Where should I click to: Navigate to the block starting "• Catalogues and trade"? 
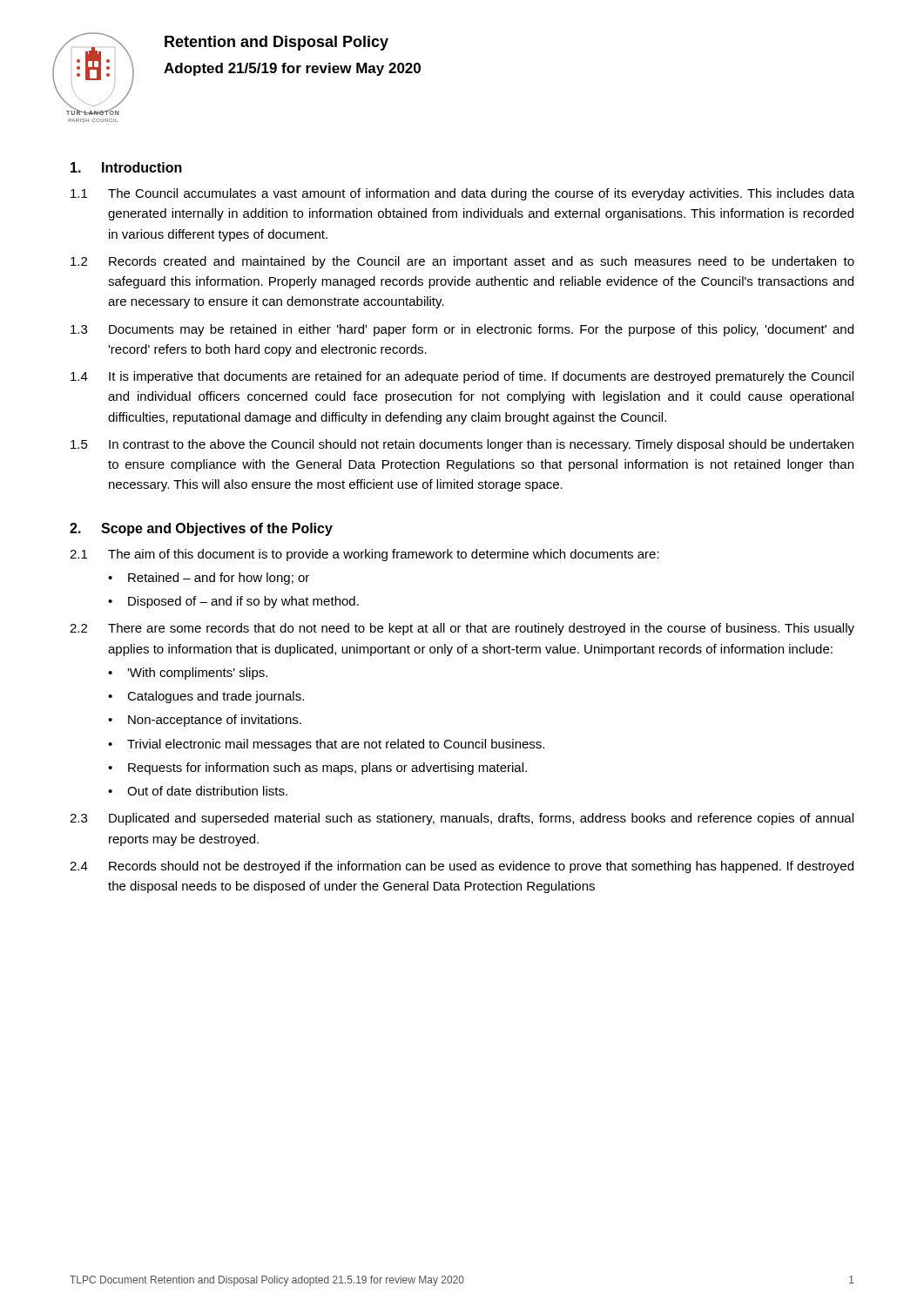click(x=206, y=697)
